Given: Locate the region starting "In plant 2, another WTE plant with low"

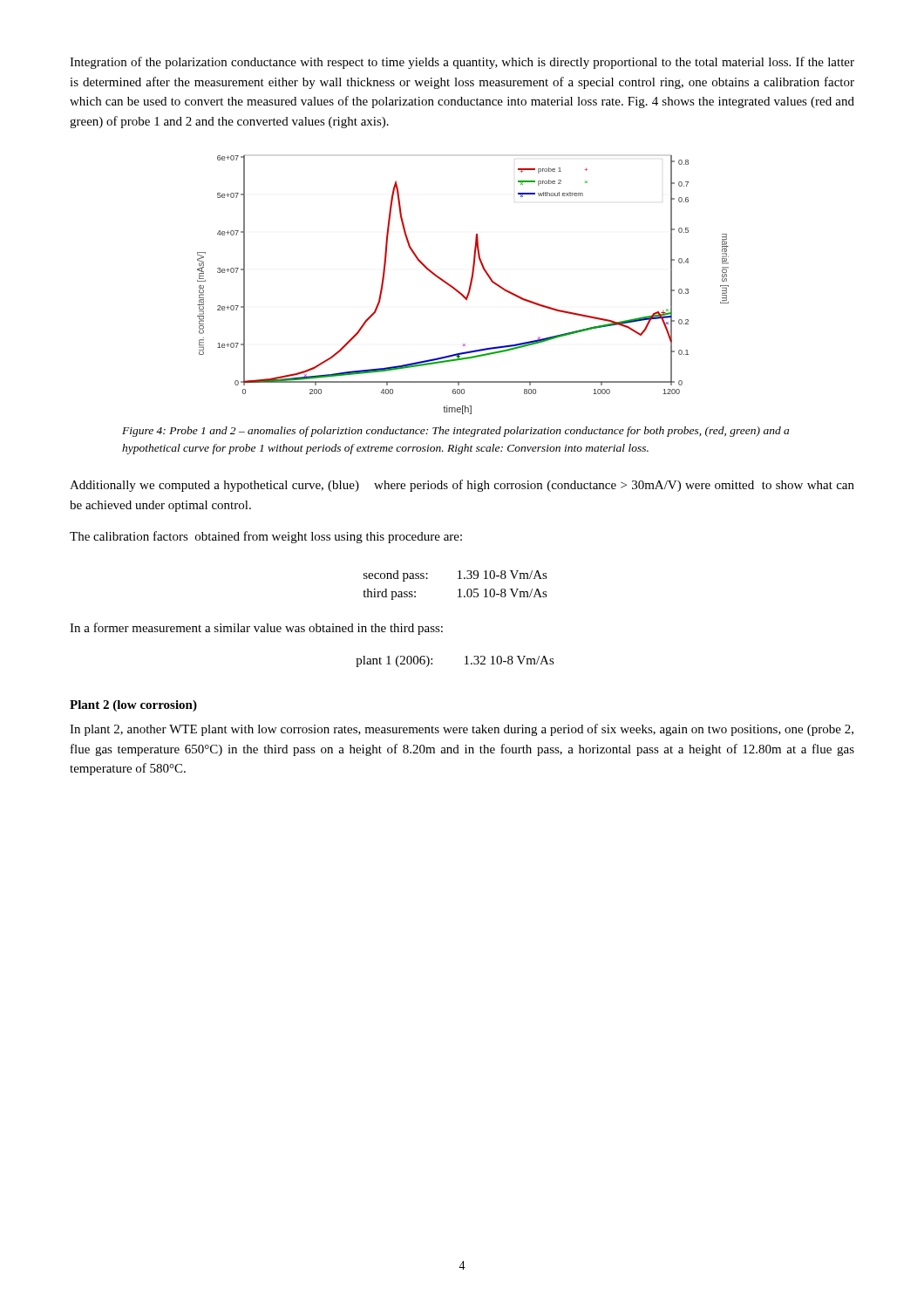Looking at the screenshot, I should 462,749.
